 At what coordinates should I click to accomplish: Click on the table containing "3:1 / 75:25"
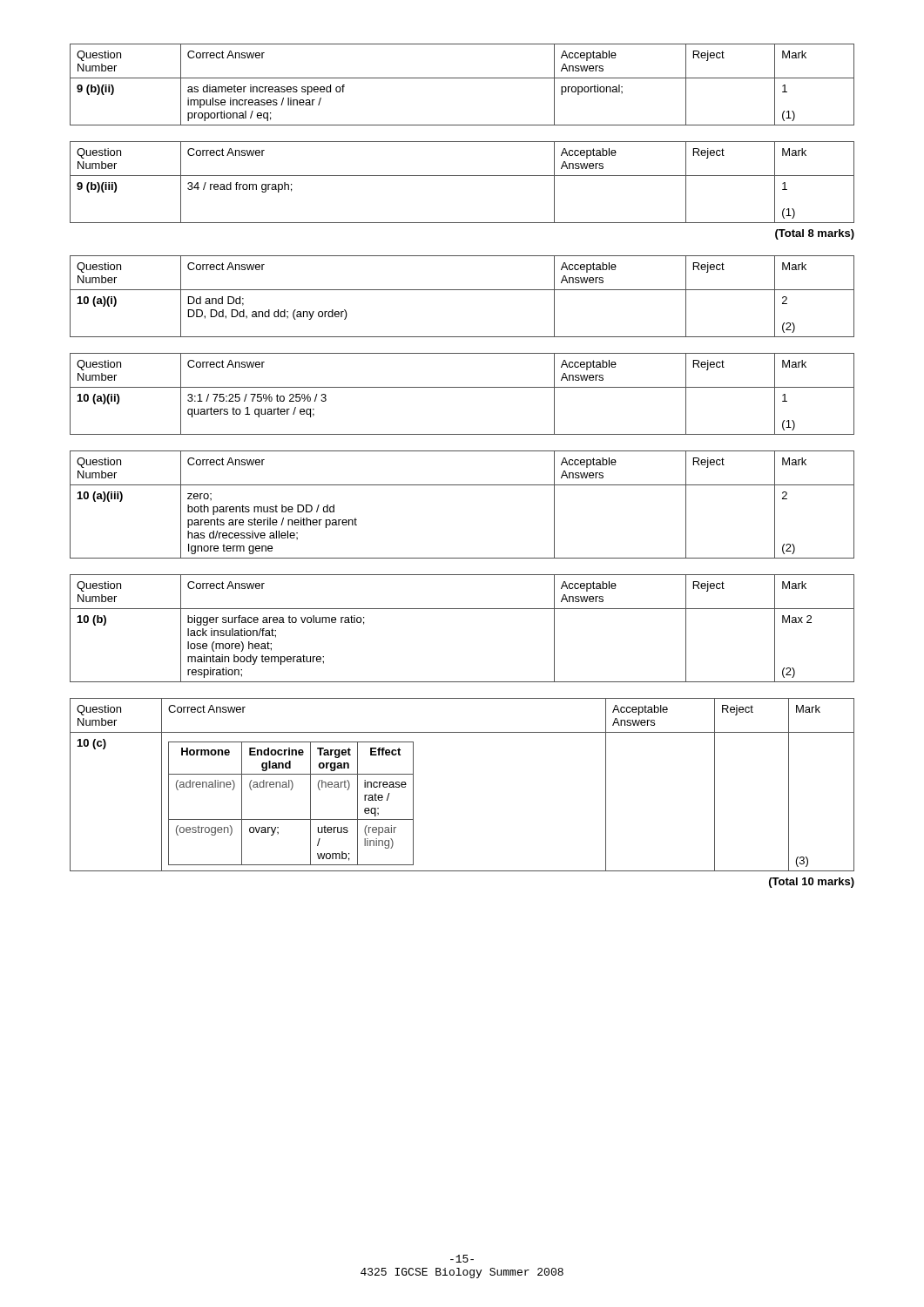point(462,394)
